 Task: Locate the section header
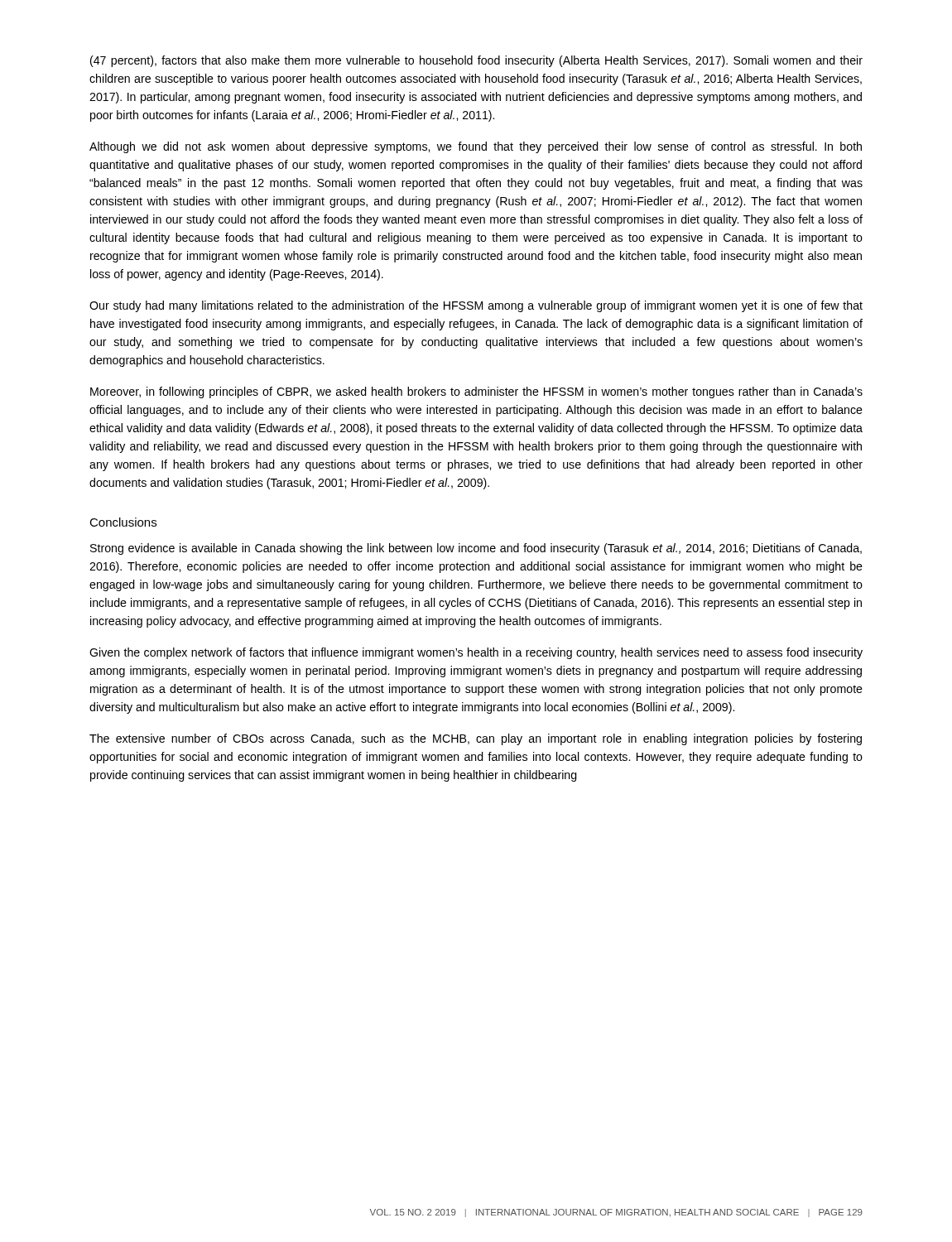[123, 522]
